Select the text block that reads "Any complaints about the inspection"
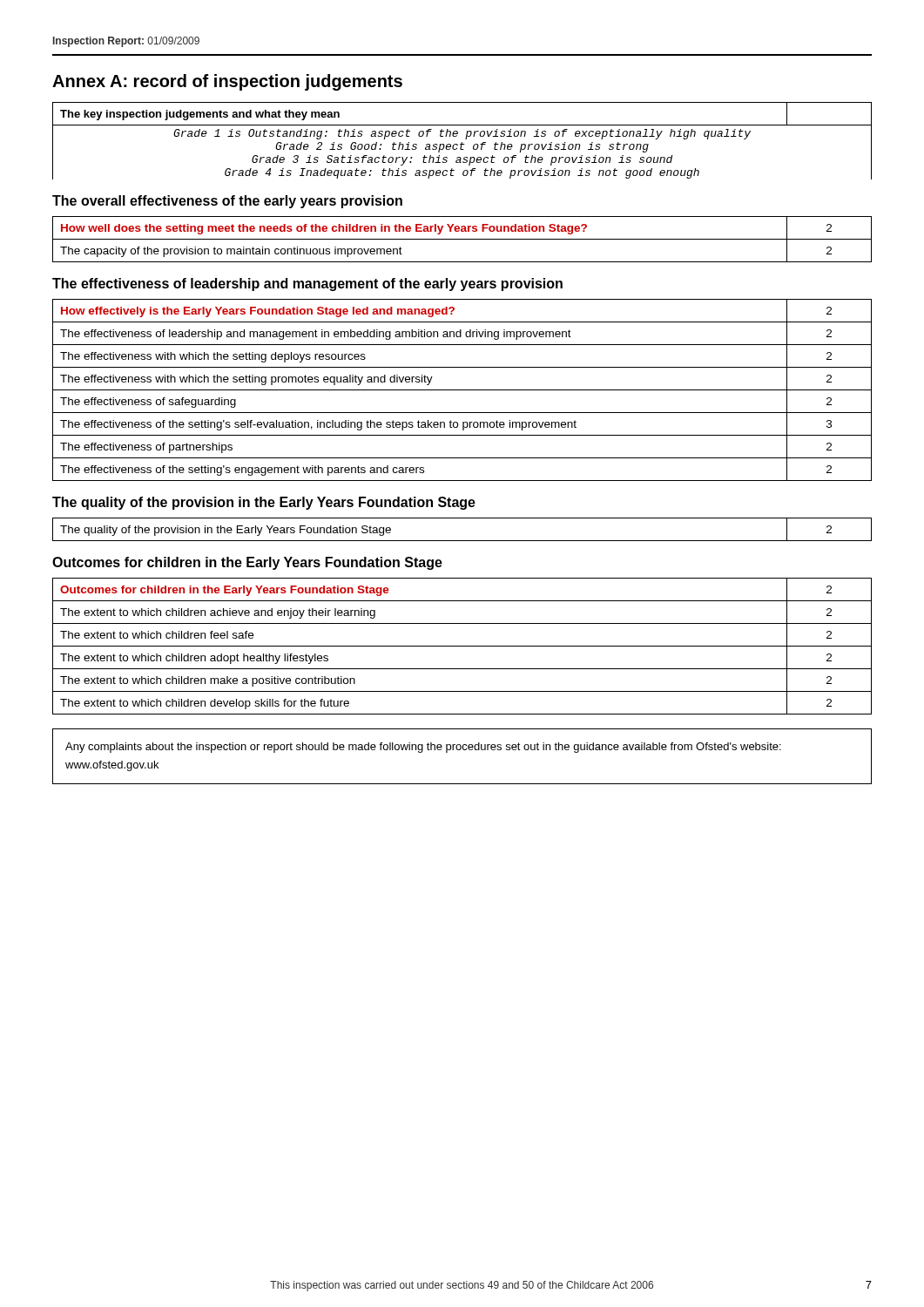This screenshot has width=924, height=1307. click(x=424, y=755)
